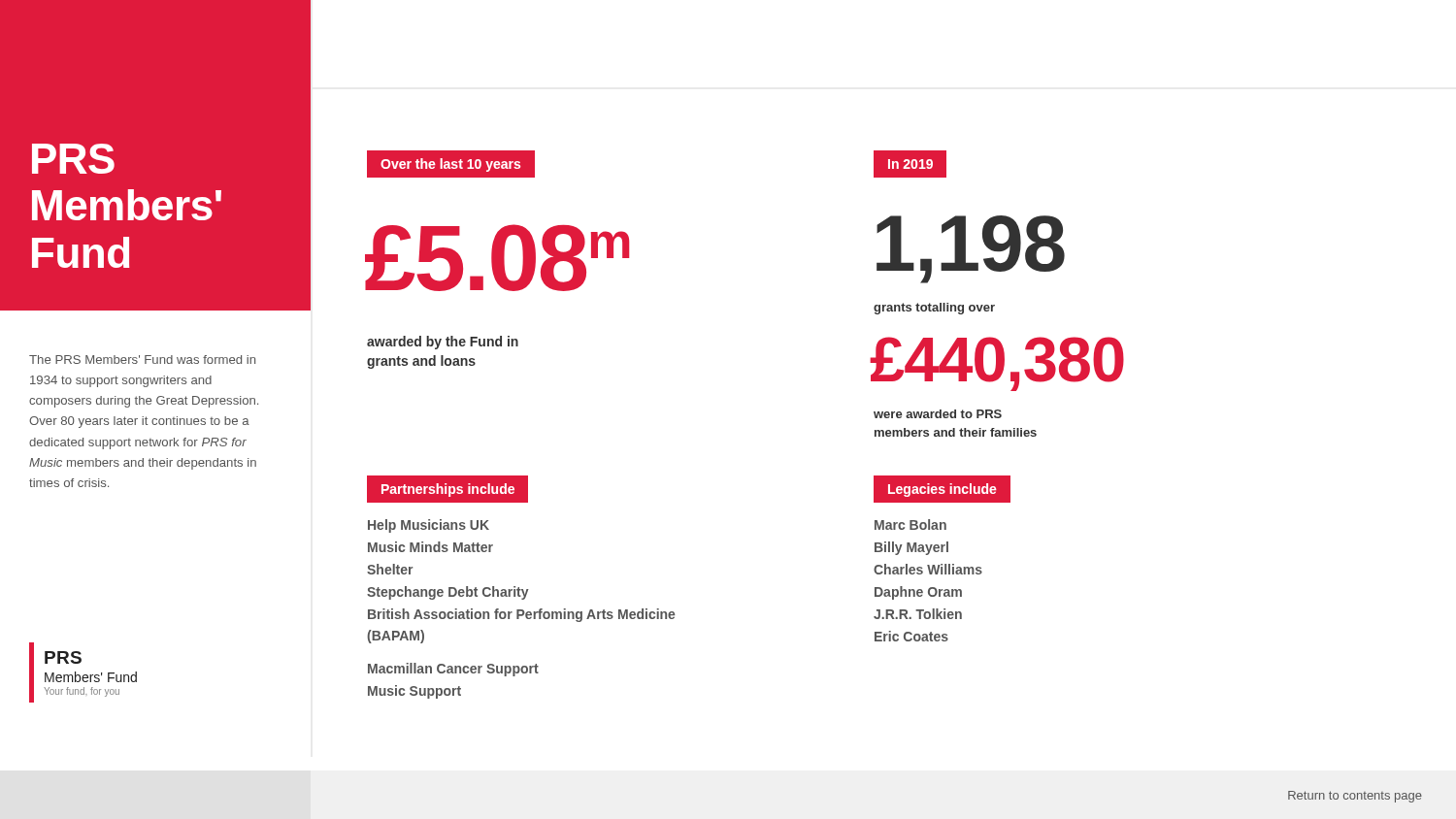1456x819 pixels.
Task: Select the list item containing "Music Minds Matter"
Action: point(430,547)
